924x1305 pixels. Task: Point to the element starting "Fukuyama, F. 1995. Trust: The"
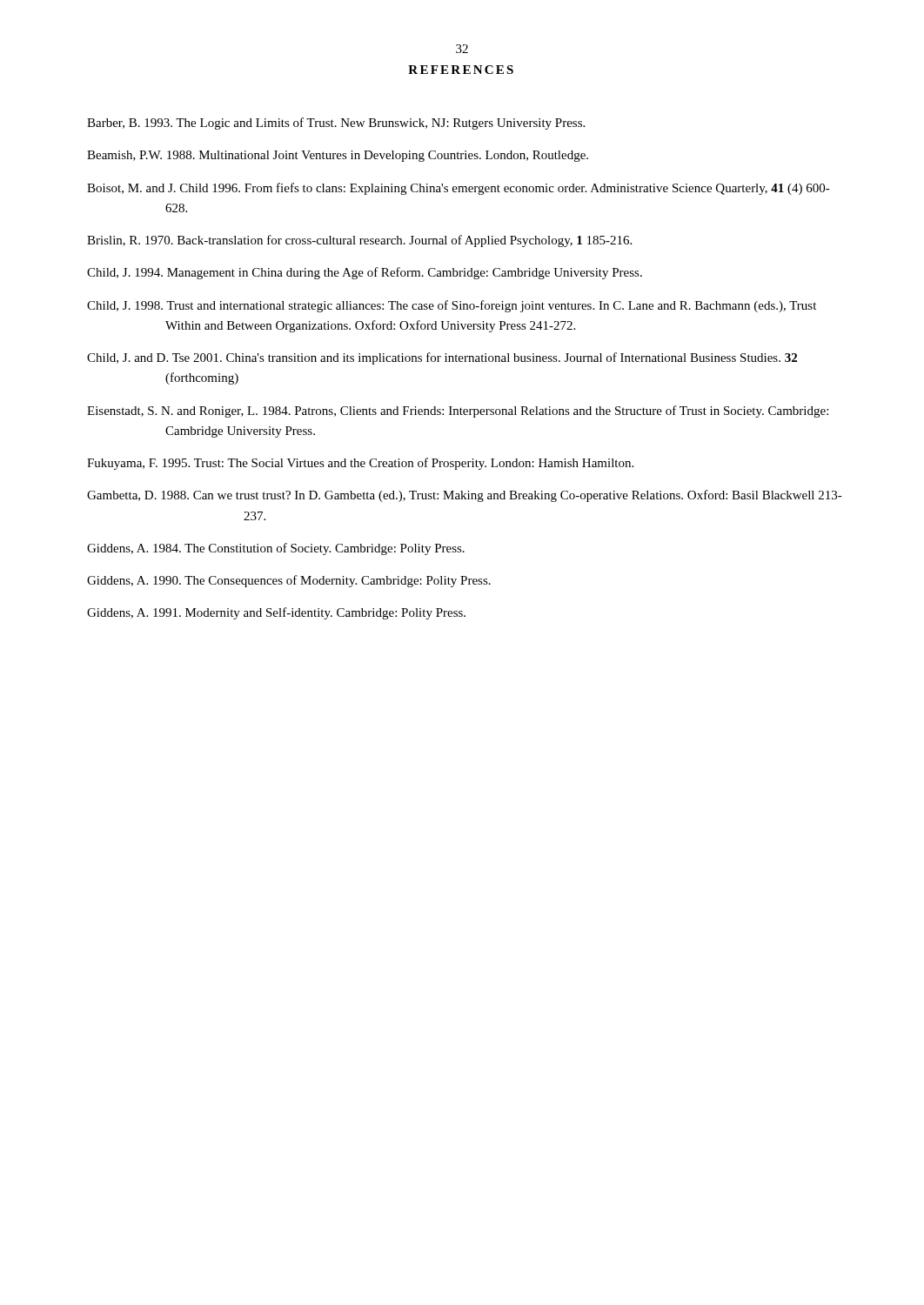click(361, 463)
